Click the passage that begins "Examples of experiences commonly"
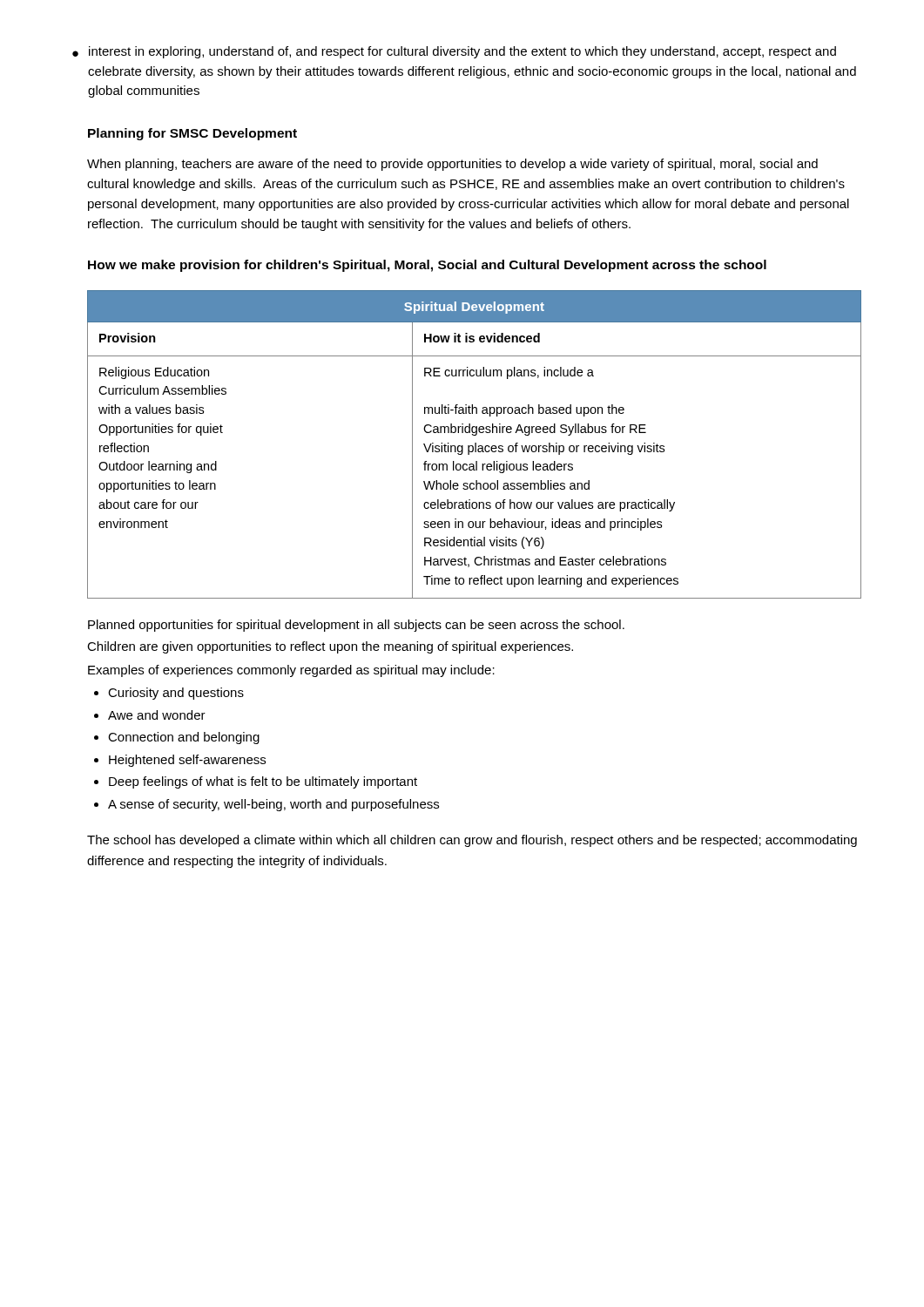 click(291, 670)
